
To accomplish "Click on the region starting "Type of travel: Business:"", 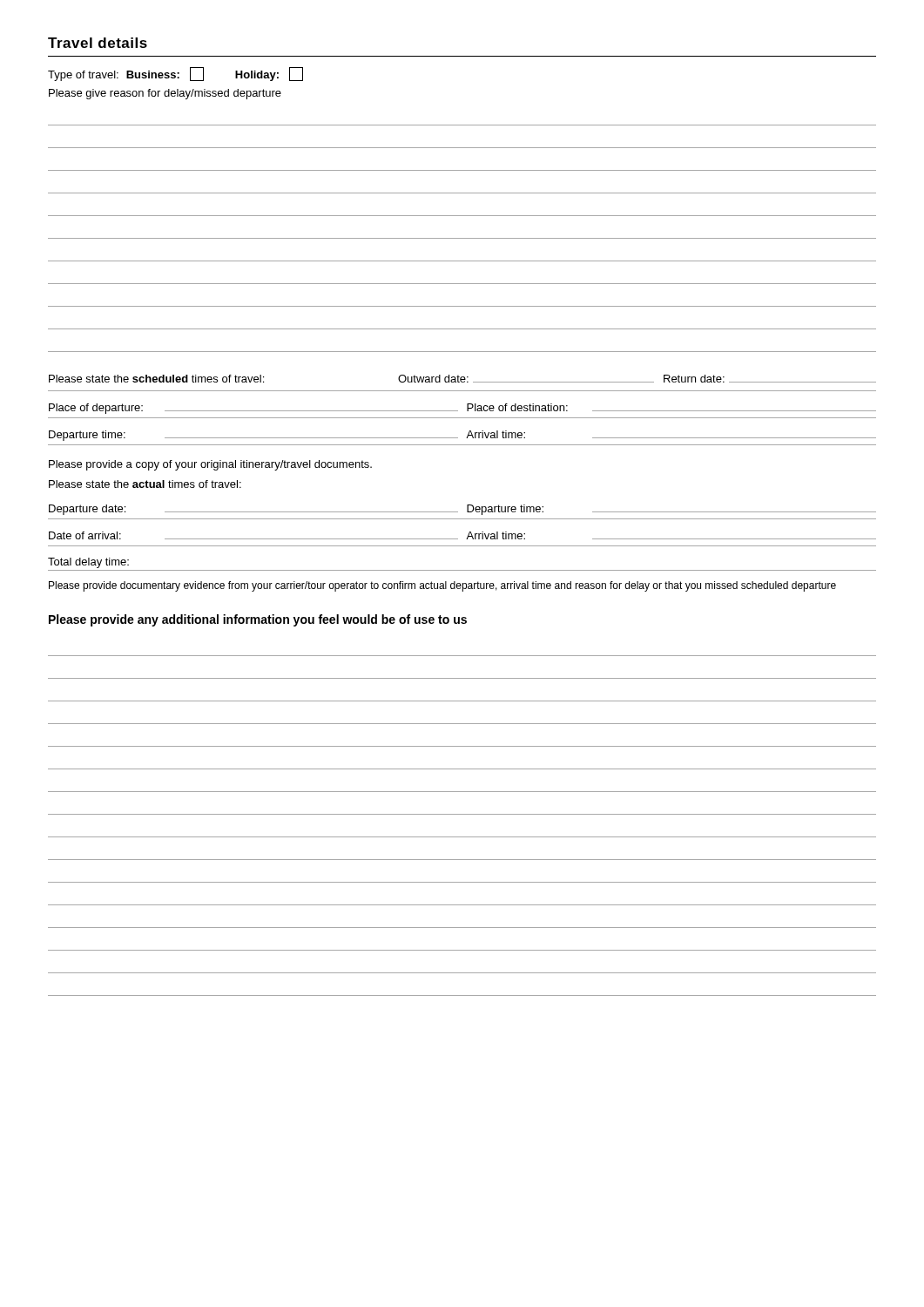I will 176,74.
